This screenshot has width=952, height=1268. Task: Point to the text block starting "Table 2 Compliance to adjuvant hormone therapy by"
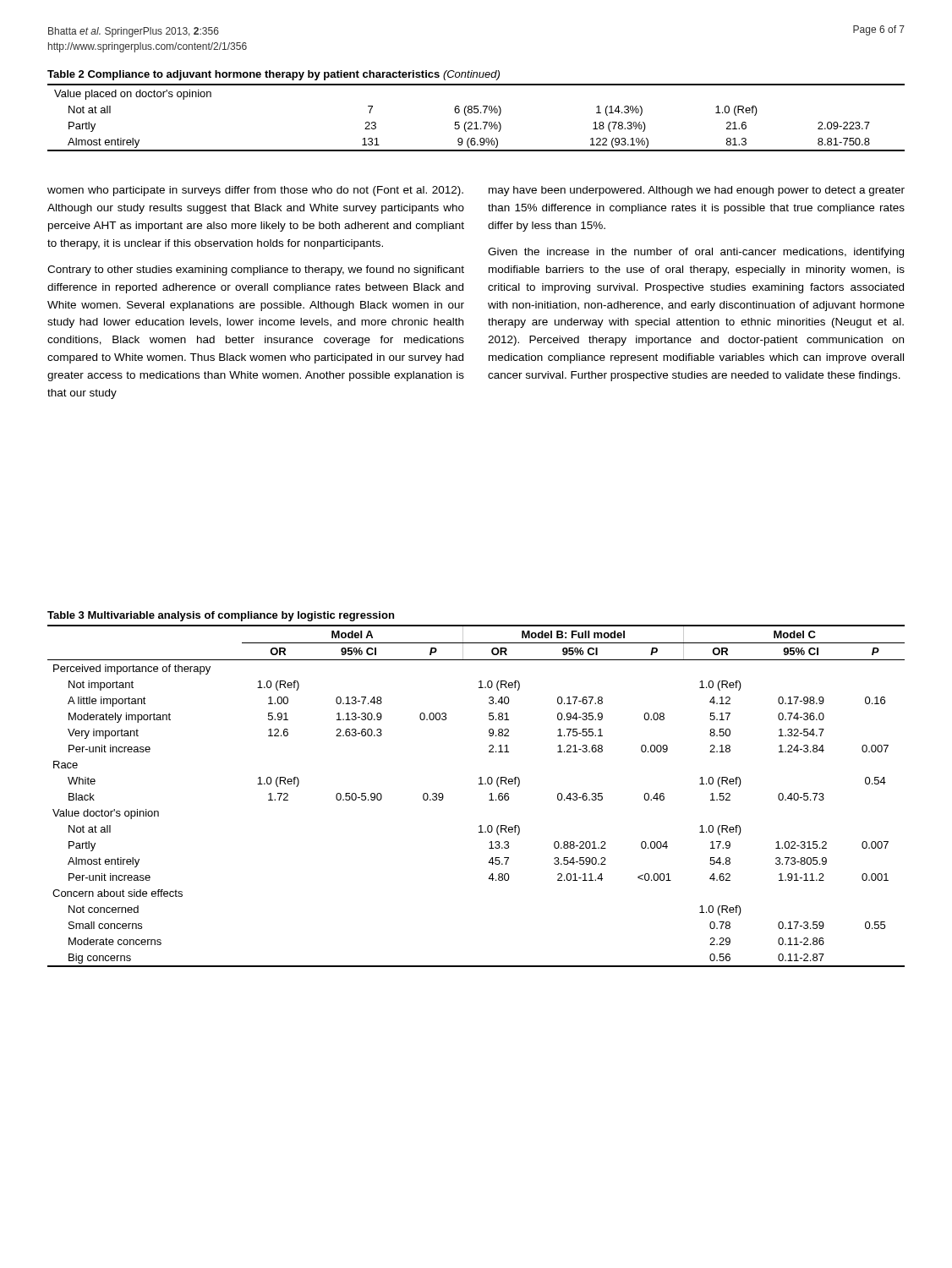click(x=274, y=74)
